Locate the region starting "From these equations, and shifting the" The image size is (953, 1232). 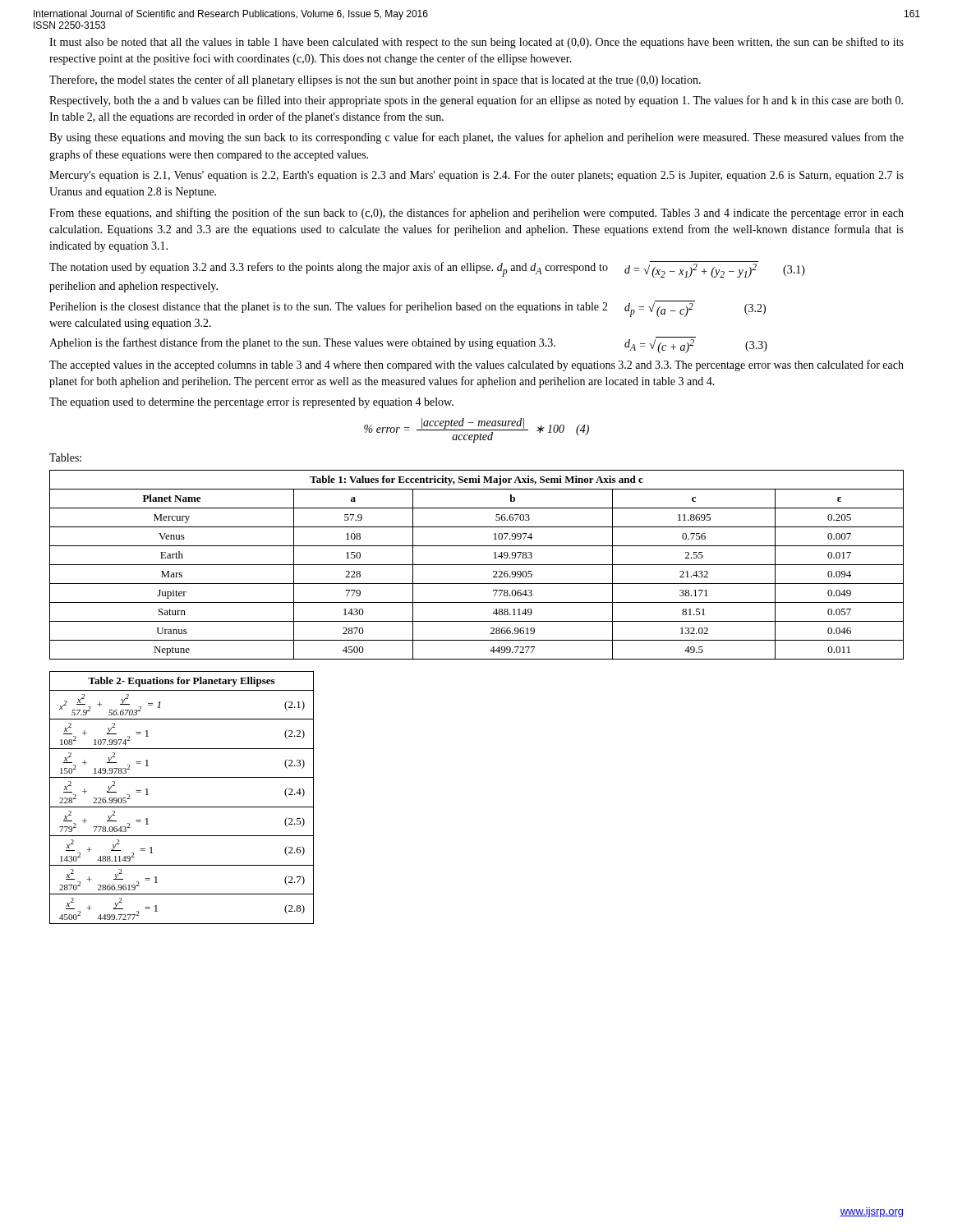tap(476, 230)
